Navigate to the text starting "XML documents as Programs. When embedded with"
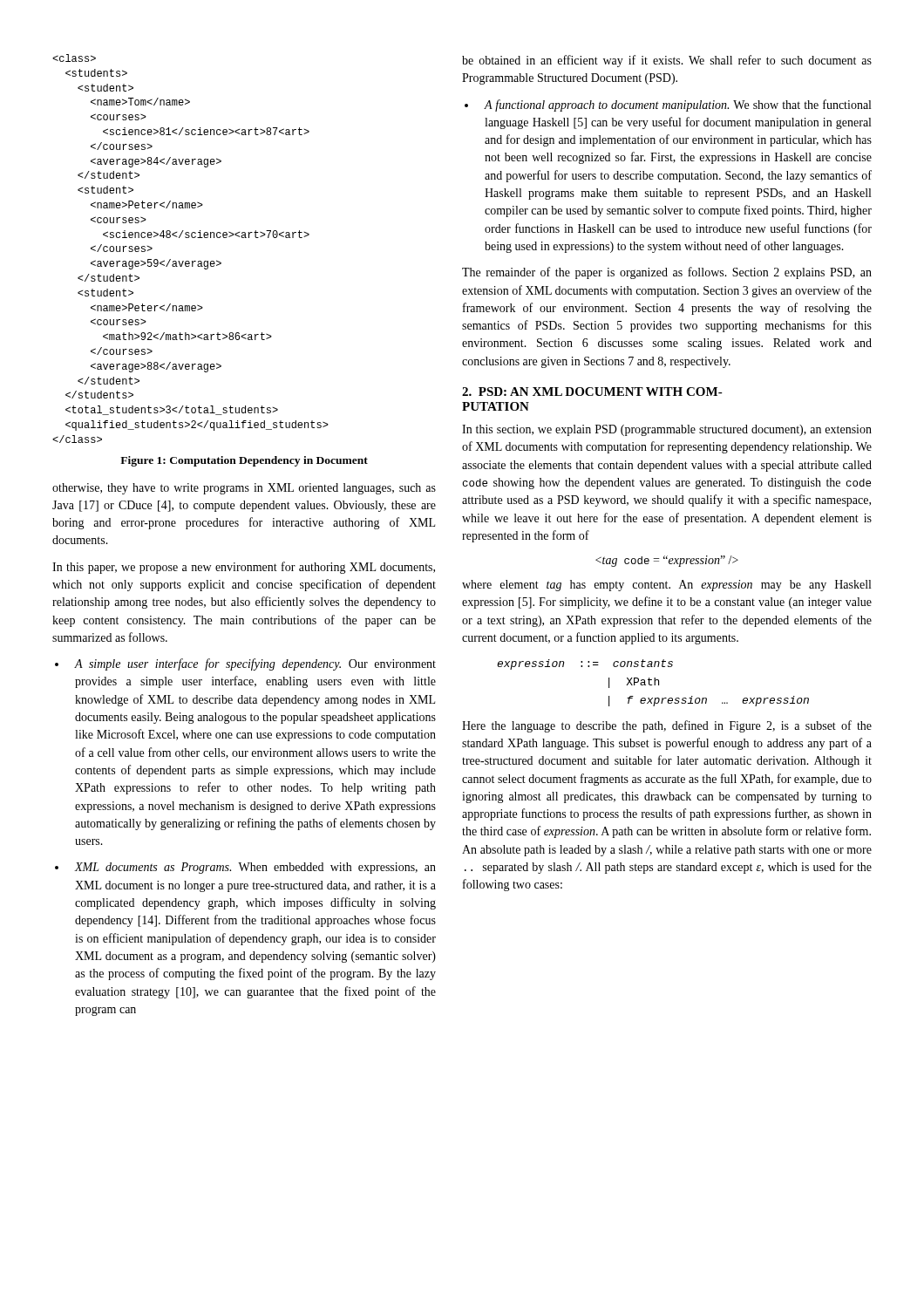 [255, 938]
